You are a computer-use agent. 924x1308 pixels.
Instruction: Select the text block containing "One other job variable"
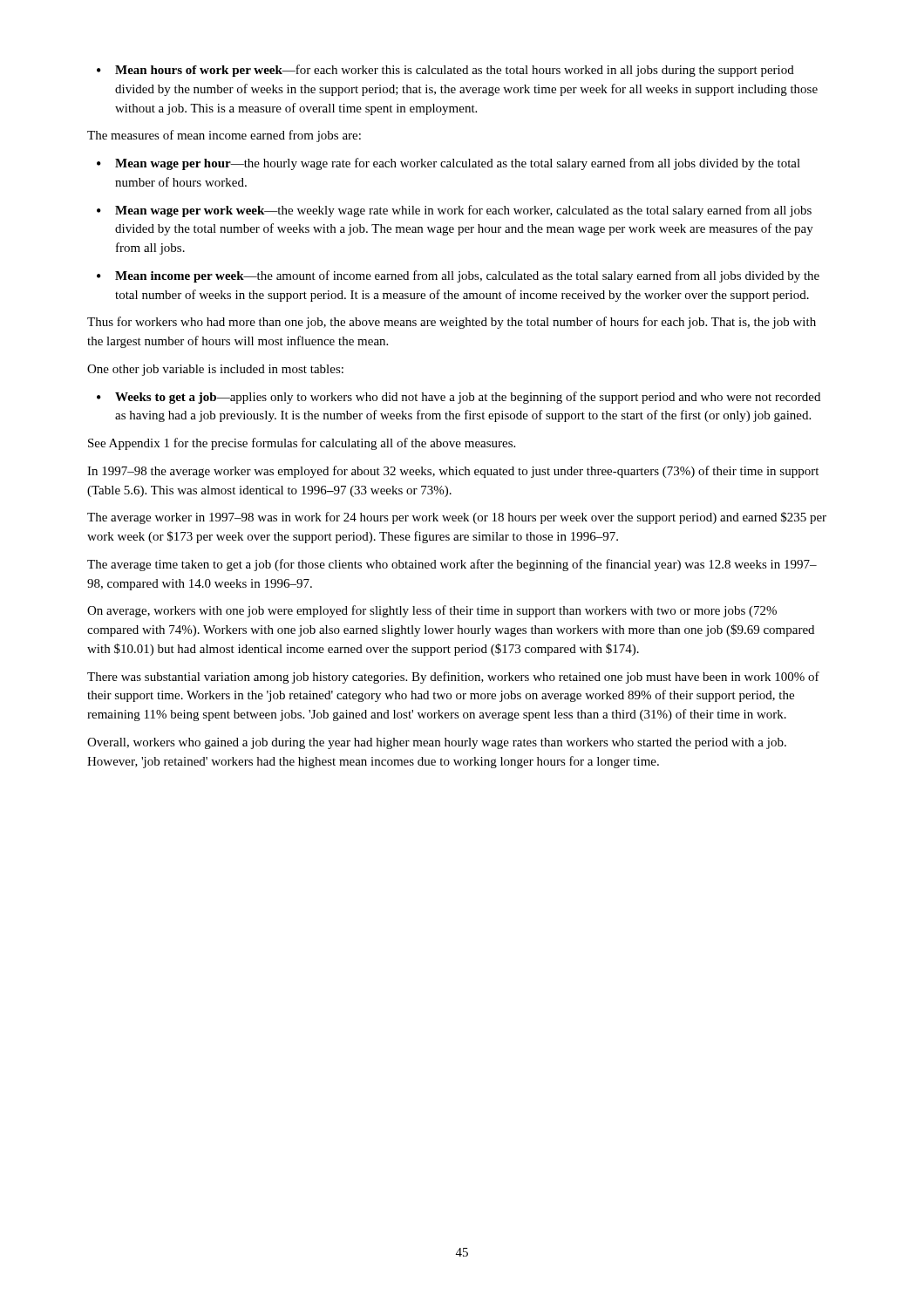pos(215,370)
